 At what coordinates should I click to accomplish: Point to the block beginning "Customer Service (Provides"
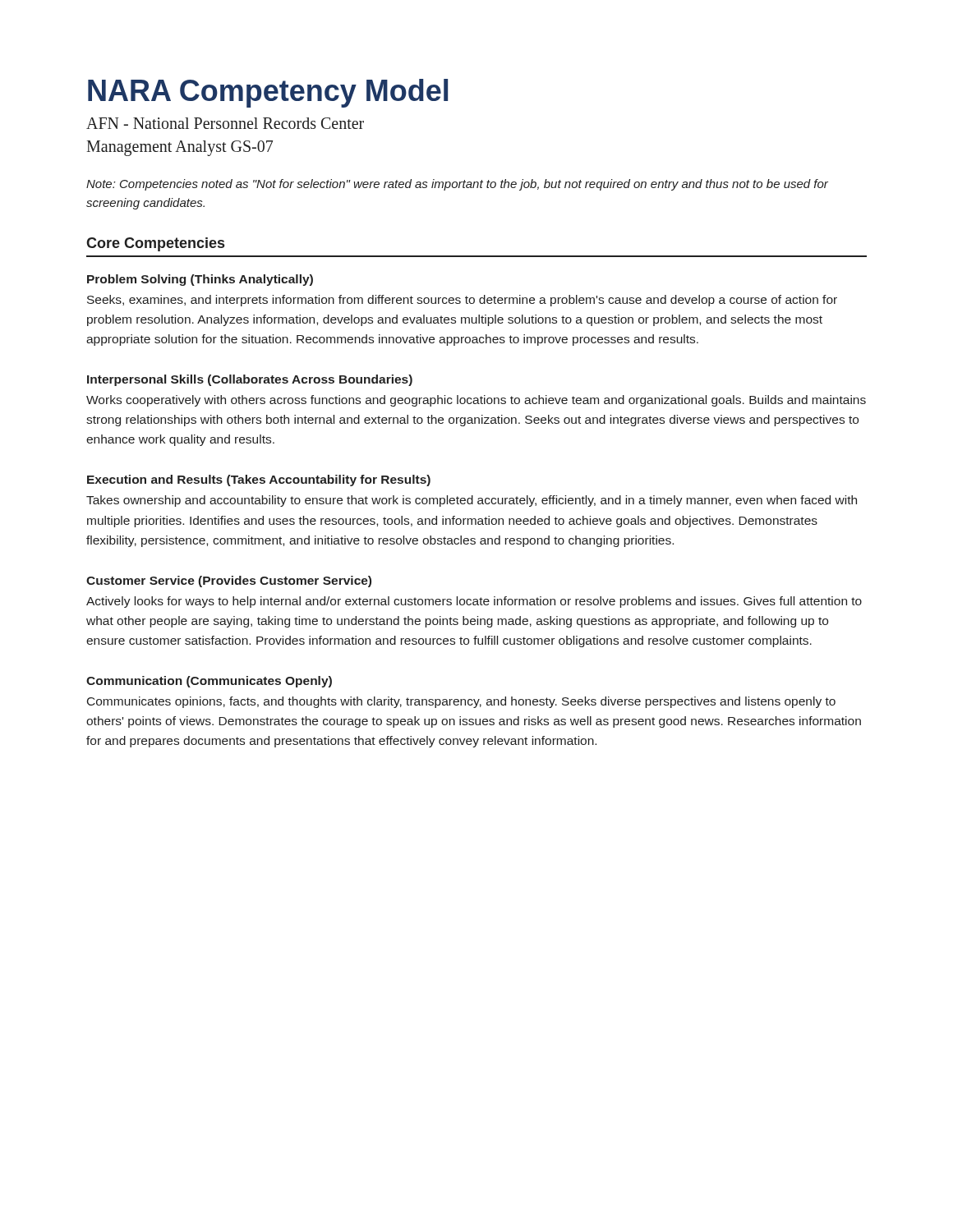[229, 580]
